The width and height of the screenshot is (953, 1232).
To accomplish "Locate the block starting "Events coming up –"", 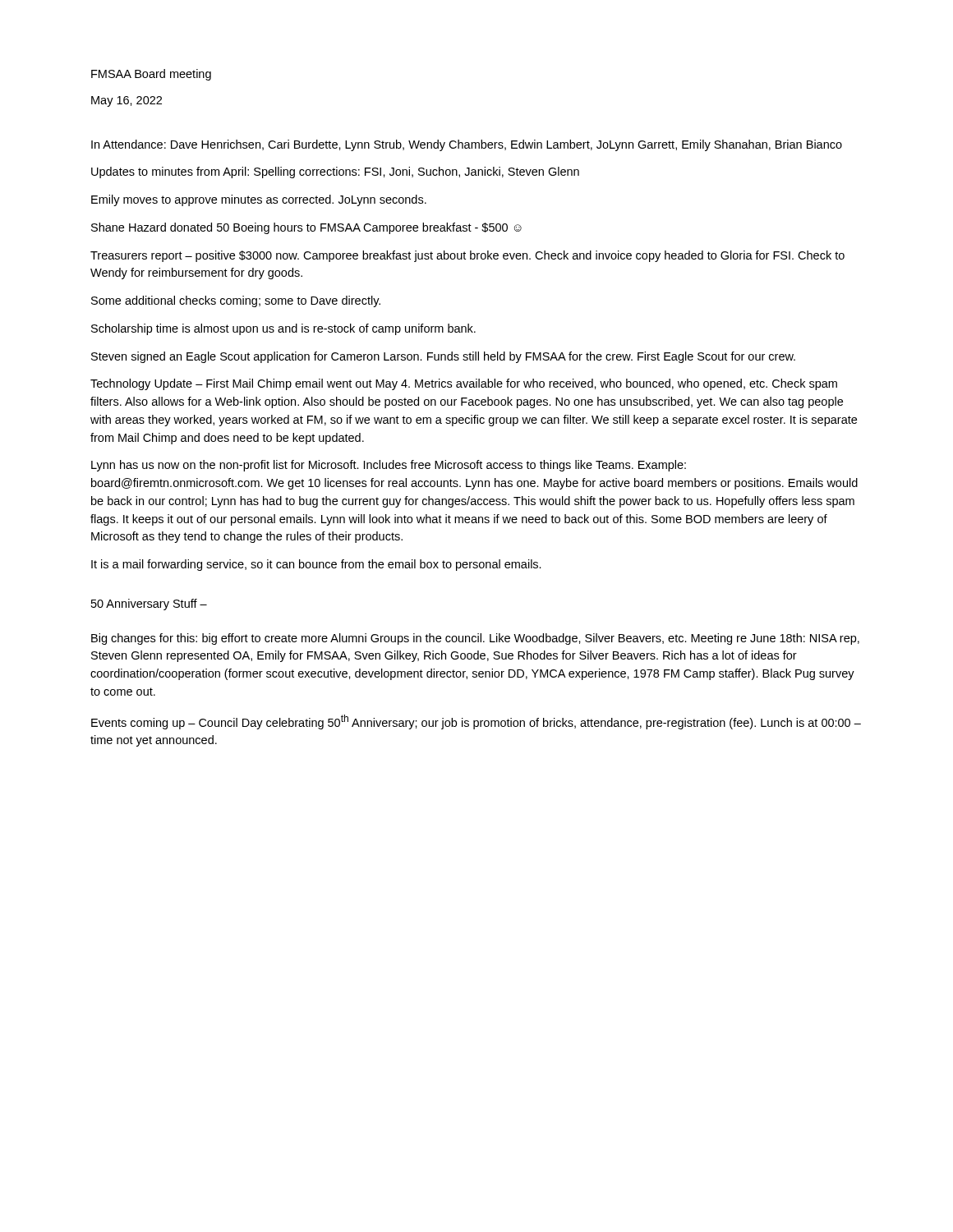I will (x=476, y=730).
